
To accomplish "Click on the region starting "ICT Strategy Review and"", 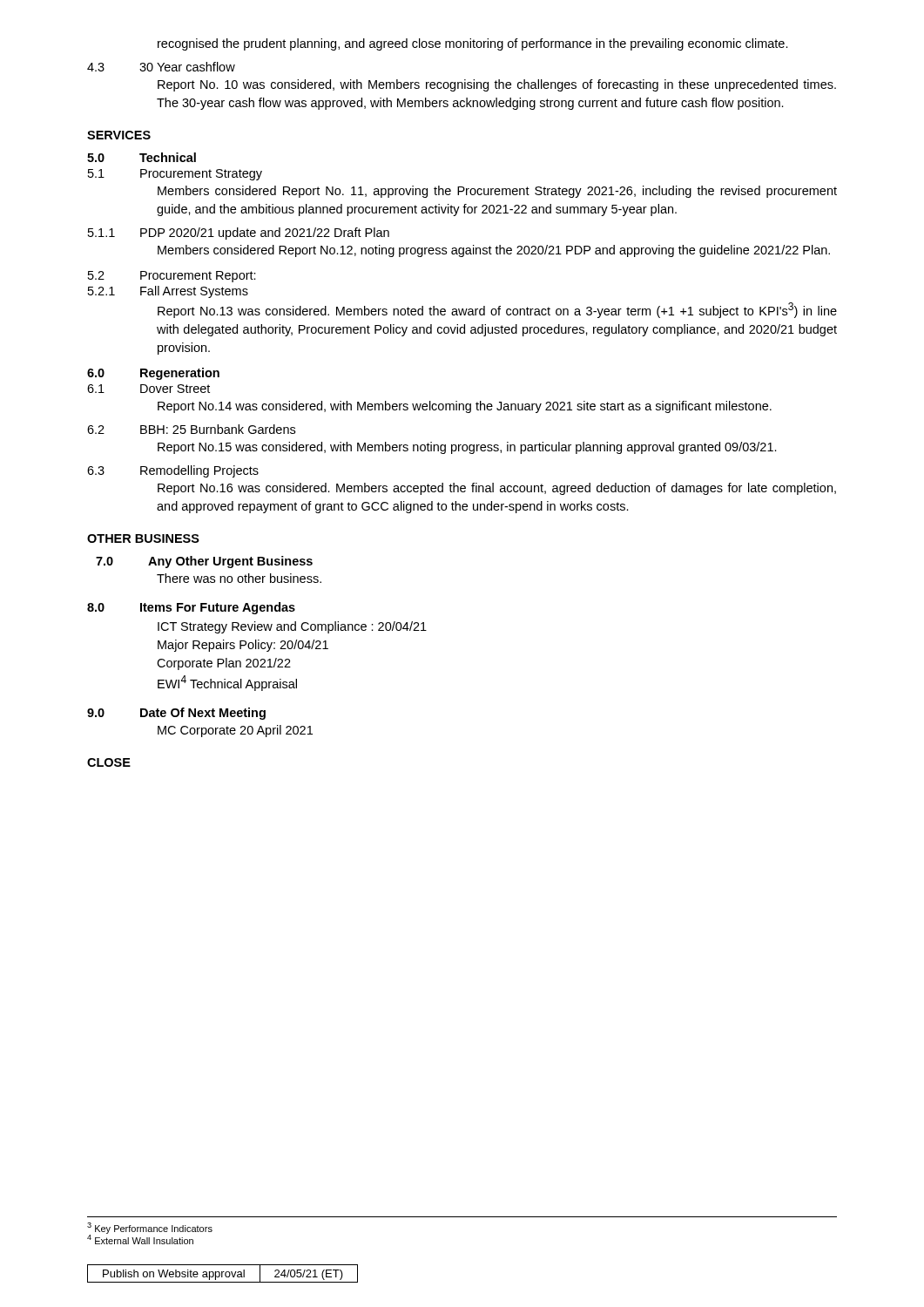I will coord(292,627).
